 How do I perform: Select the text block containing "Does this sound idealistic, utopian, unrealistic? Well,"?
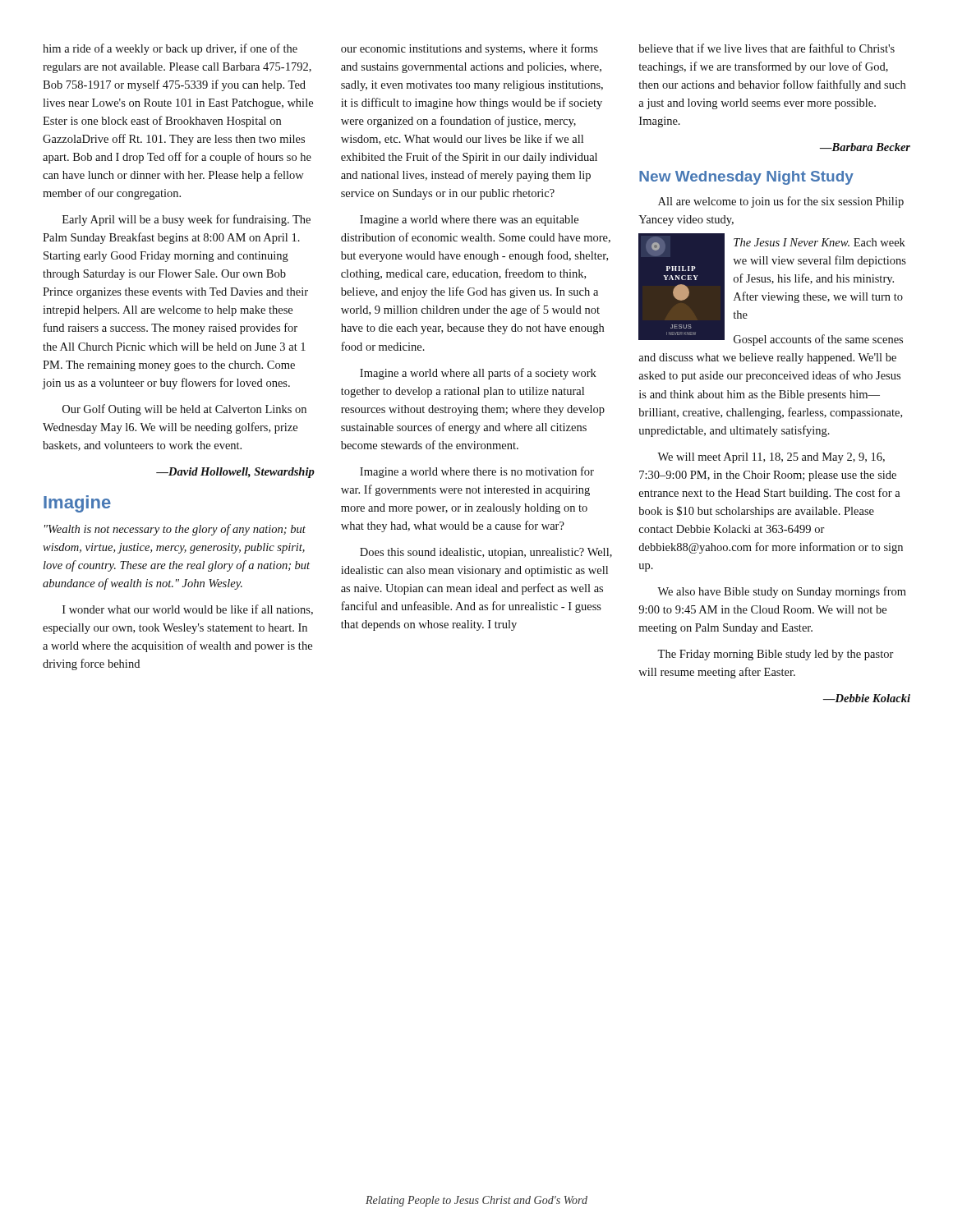[476, 588]
